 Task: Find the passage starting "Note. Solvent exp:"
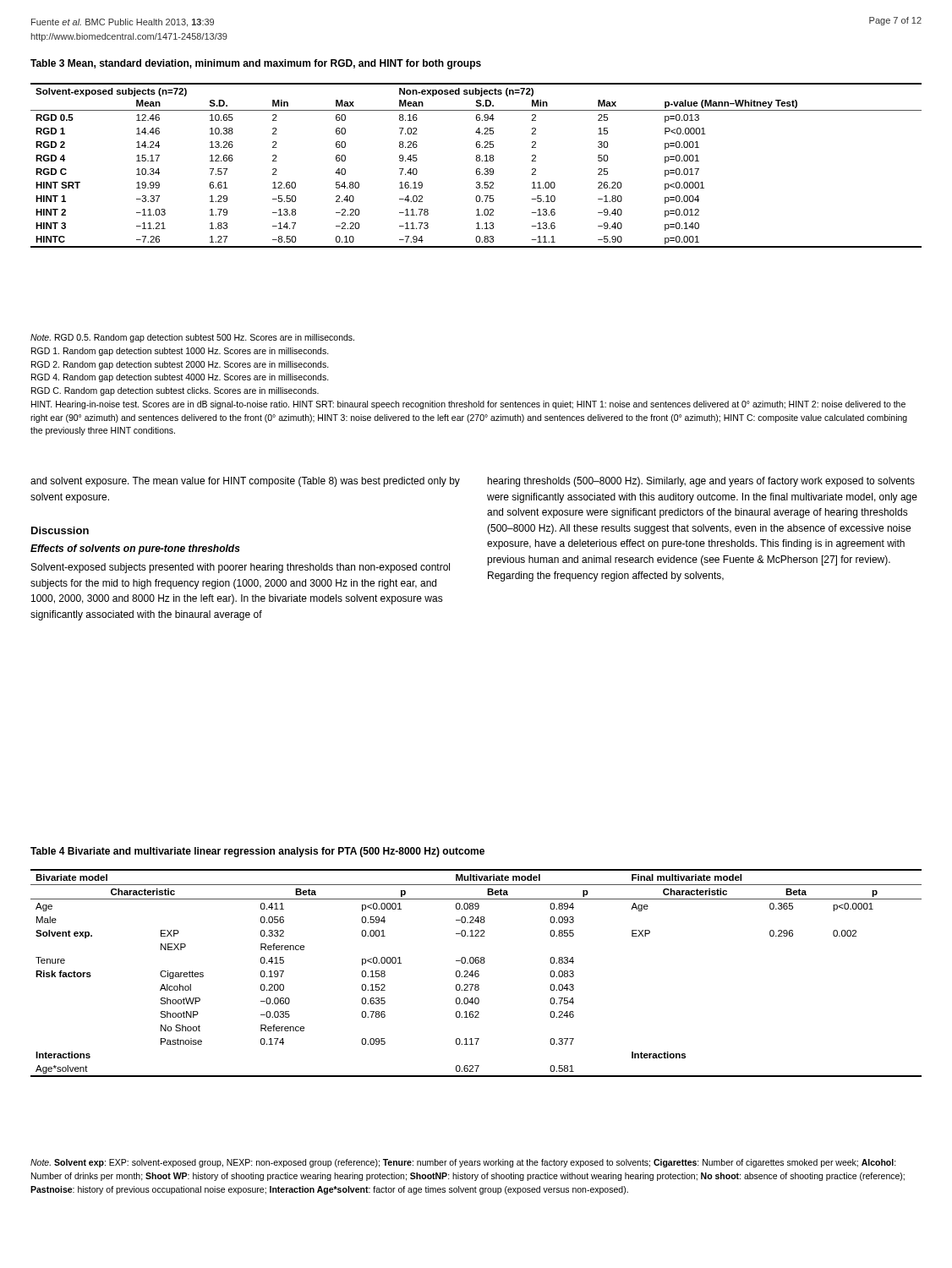click(x=468, y=1176)
